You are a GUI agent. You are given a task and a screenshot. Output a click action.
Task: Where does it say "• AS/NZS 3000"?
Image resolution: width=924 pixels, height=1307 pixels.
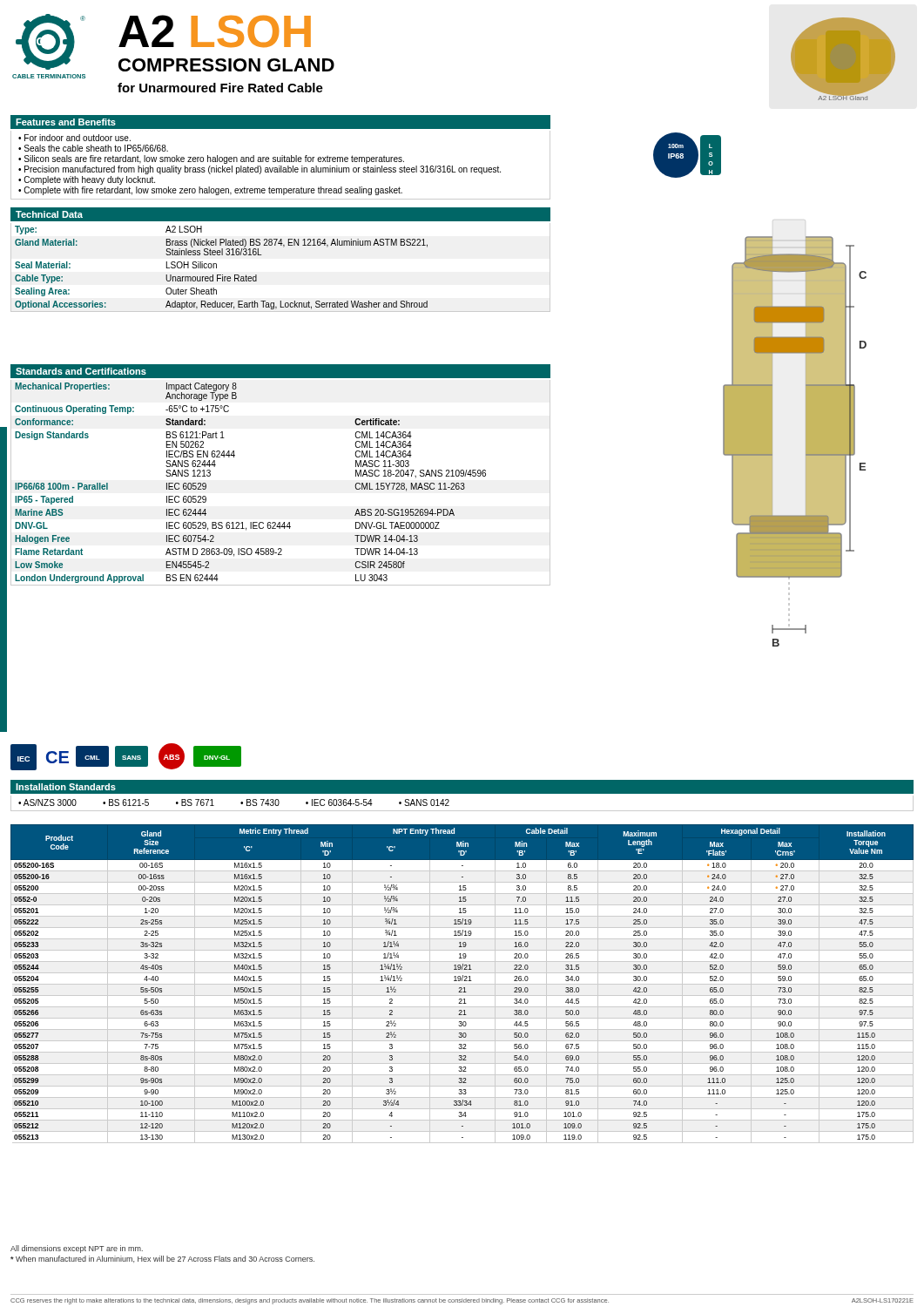(47, 803)
